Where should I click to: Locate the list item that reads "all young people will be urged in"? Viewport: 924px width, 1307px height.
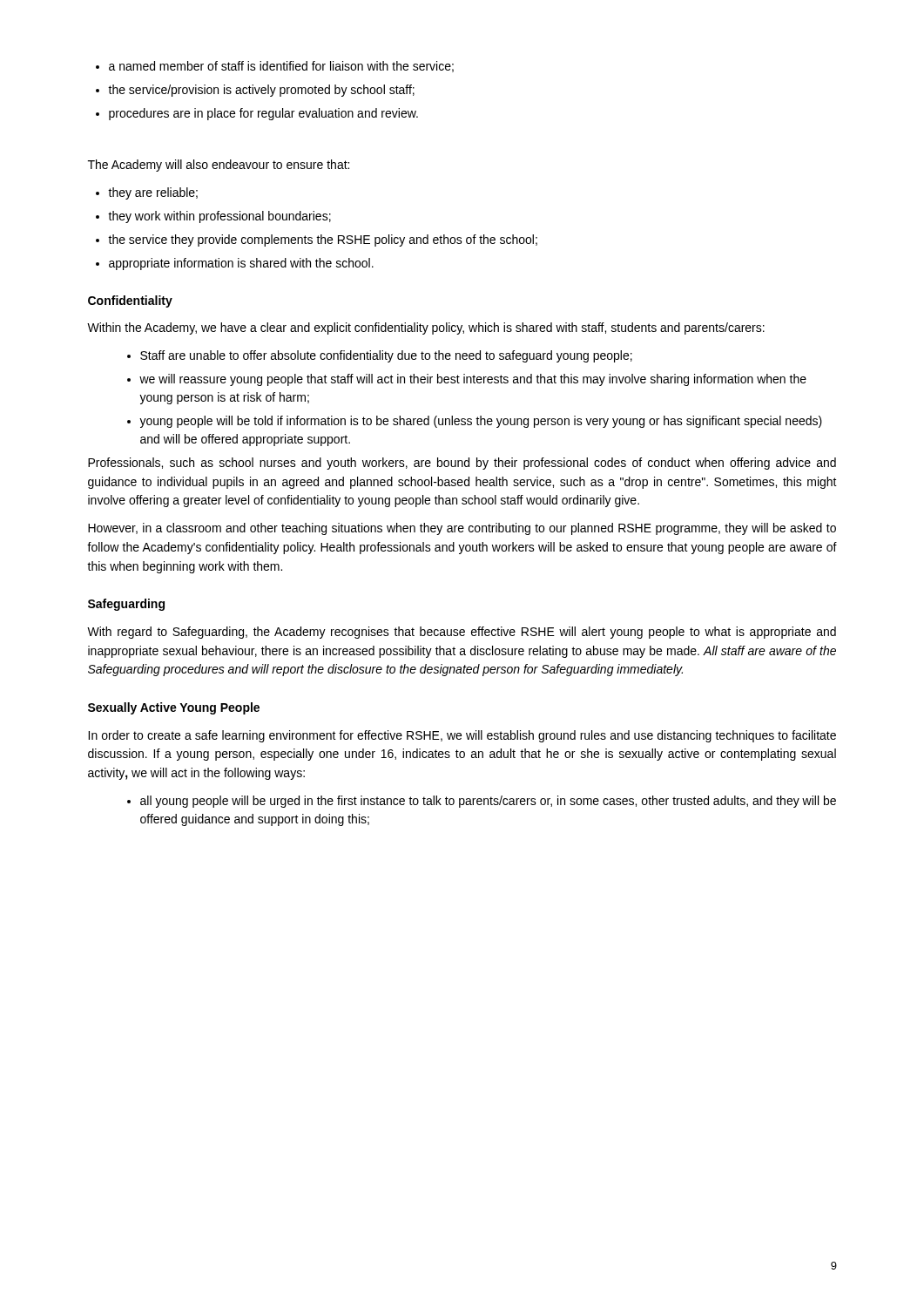coord(462,810)
